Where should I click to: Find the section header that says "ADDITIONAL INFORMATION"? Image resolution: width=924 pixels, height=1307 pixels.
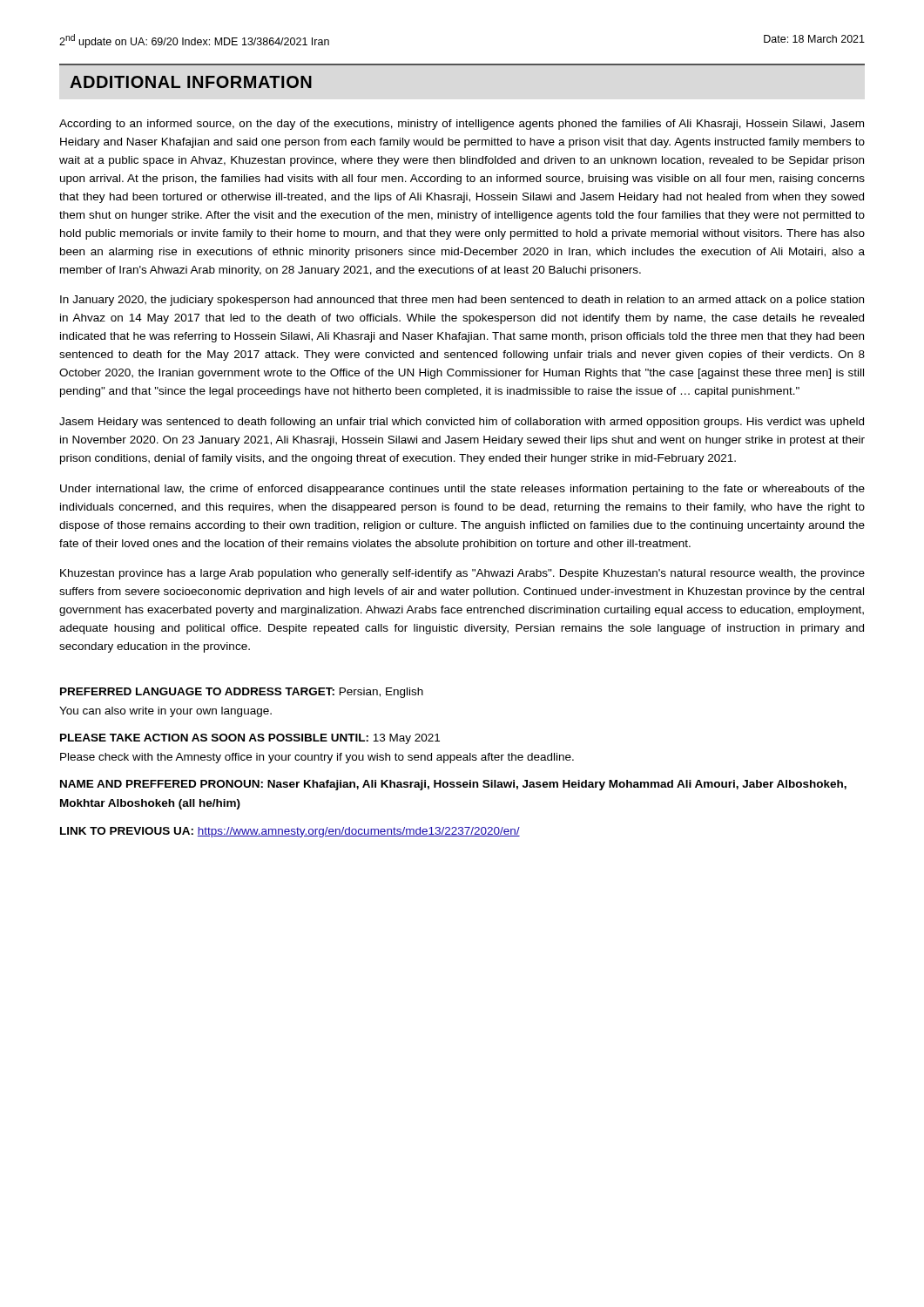[x=191, y=82]
